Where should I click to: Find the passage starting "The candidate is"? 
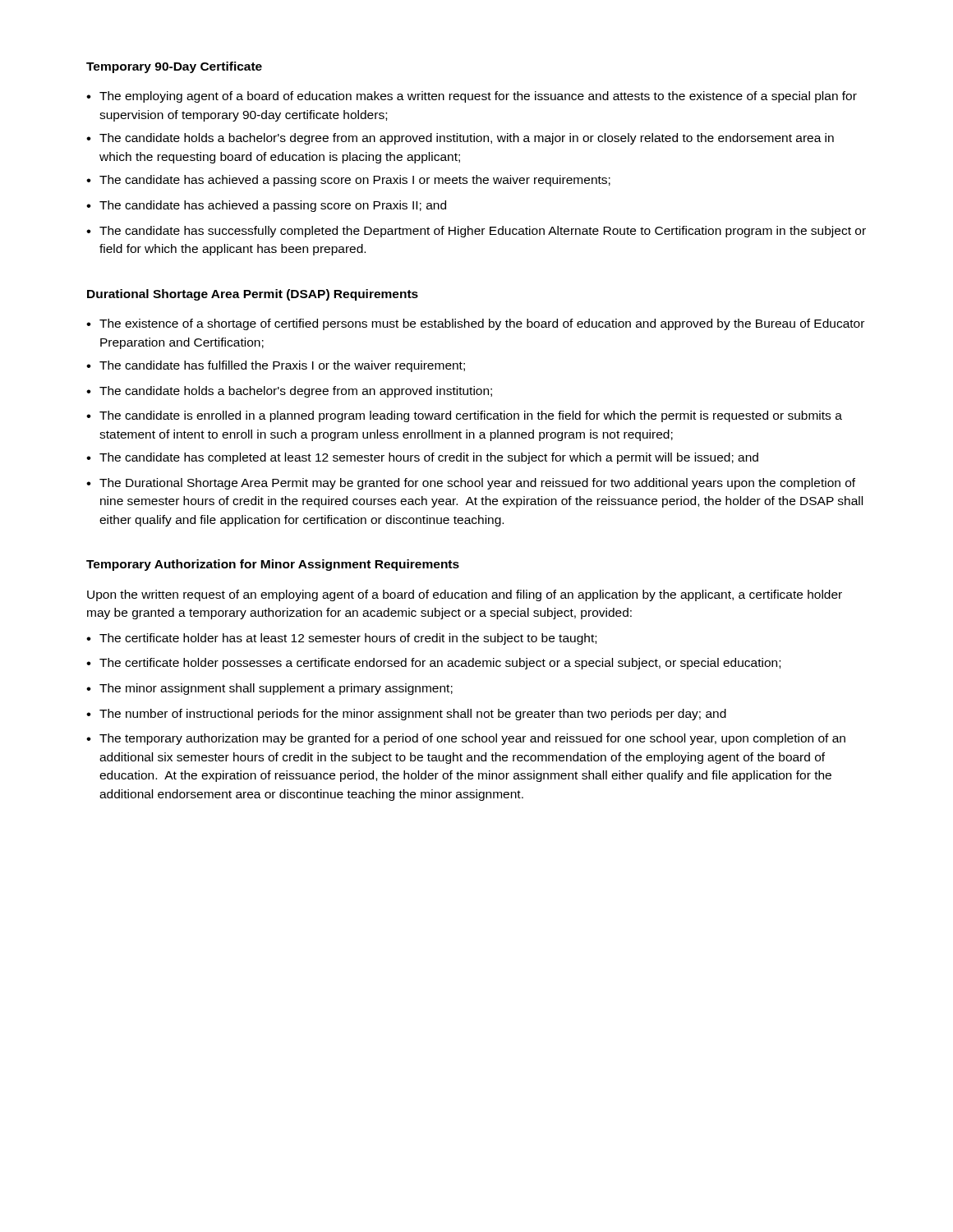click(x=483, y=425)
